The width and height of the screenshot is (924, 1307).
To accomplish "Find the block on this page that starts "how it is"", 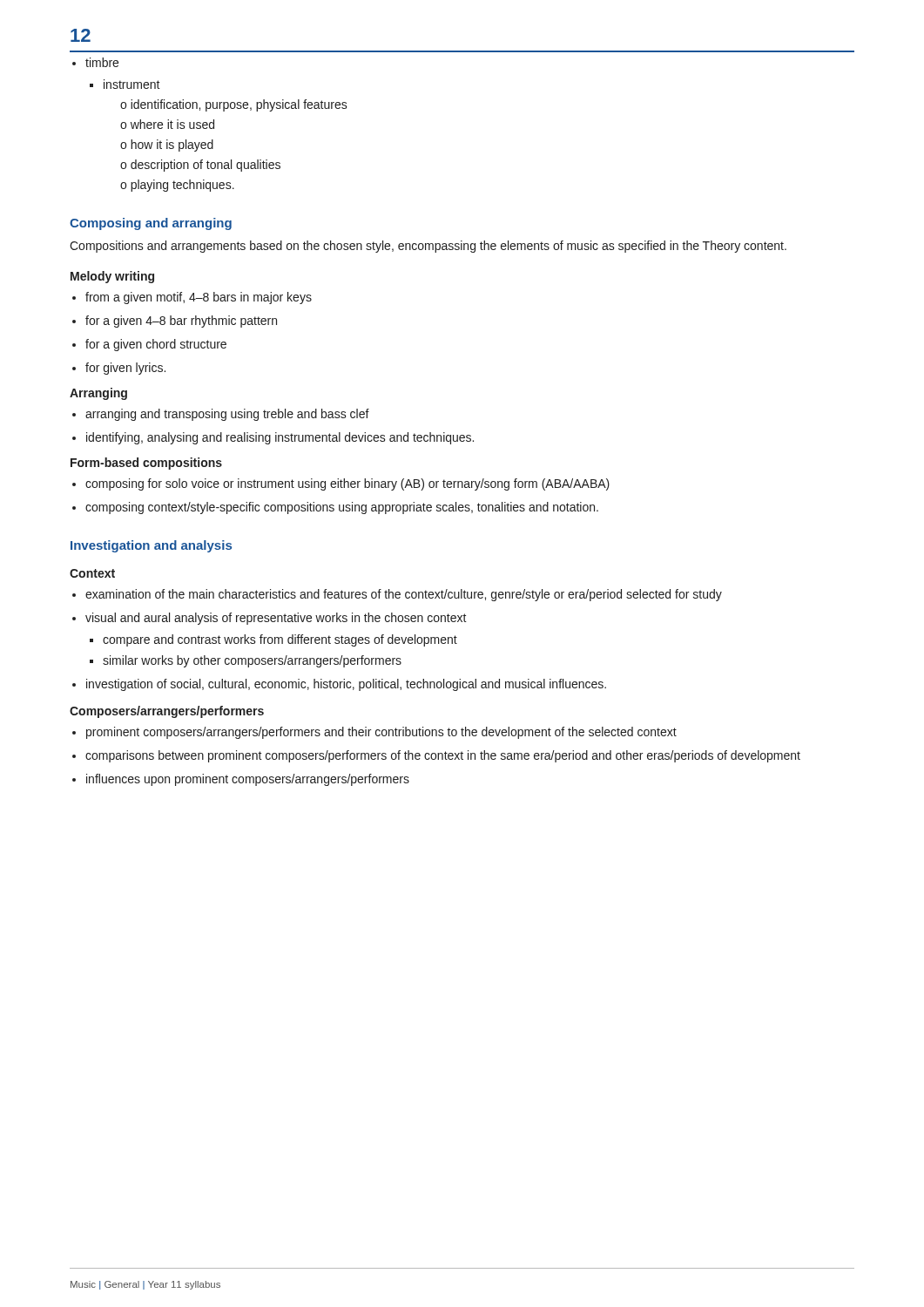I will (x=172, y=145).
